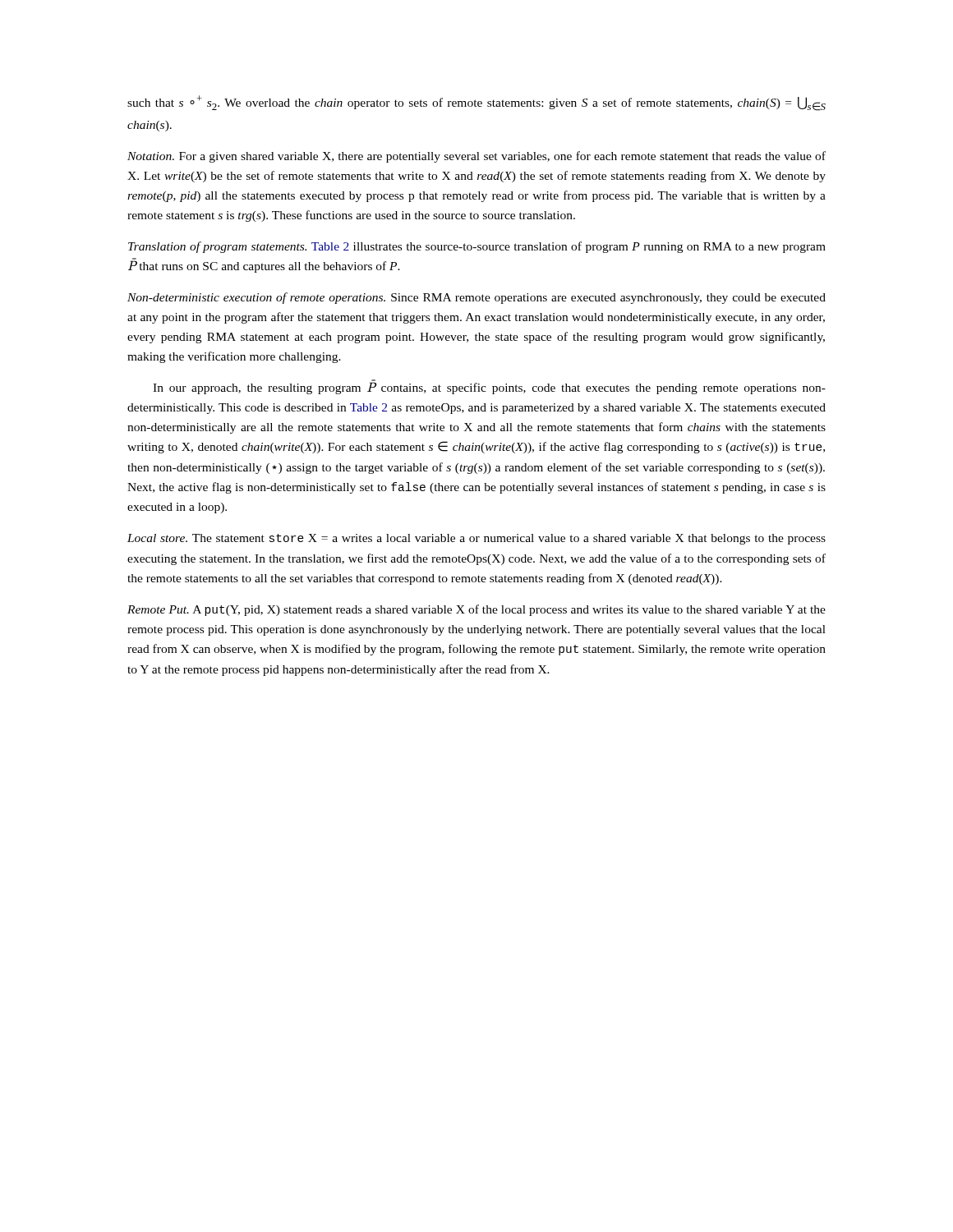This screenshot has width=953, height=1232.
Task: Select the block starting "Remote Put. A put(Y, pid, X)"
Action: (x=476, y=639)
